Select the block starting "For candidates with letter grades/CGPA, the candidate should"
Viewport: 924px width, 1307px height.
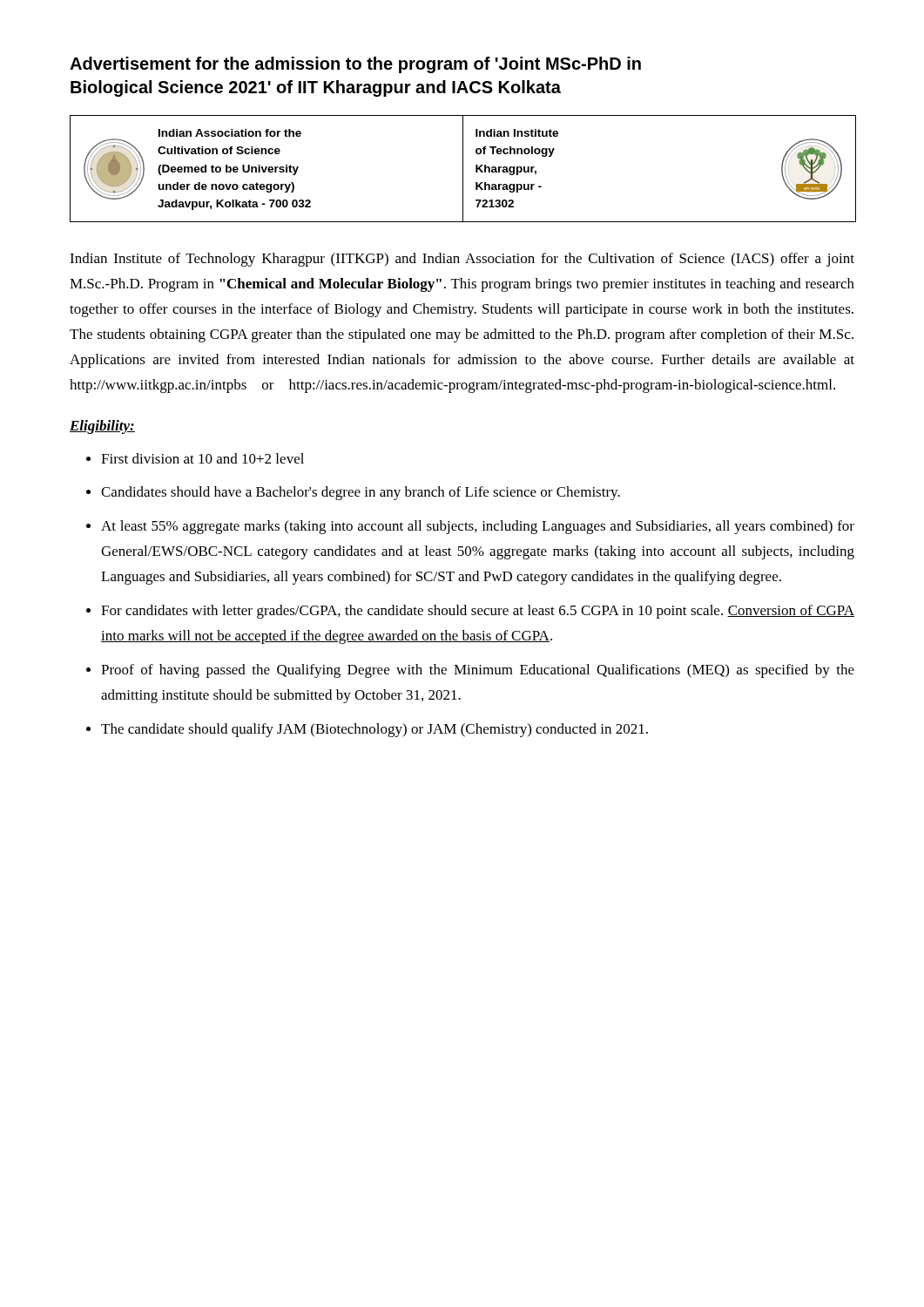coord(478,623)
